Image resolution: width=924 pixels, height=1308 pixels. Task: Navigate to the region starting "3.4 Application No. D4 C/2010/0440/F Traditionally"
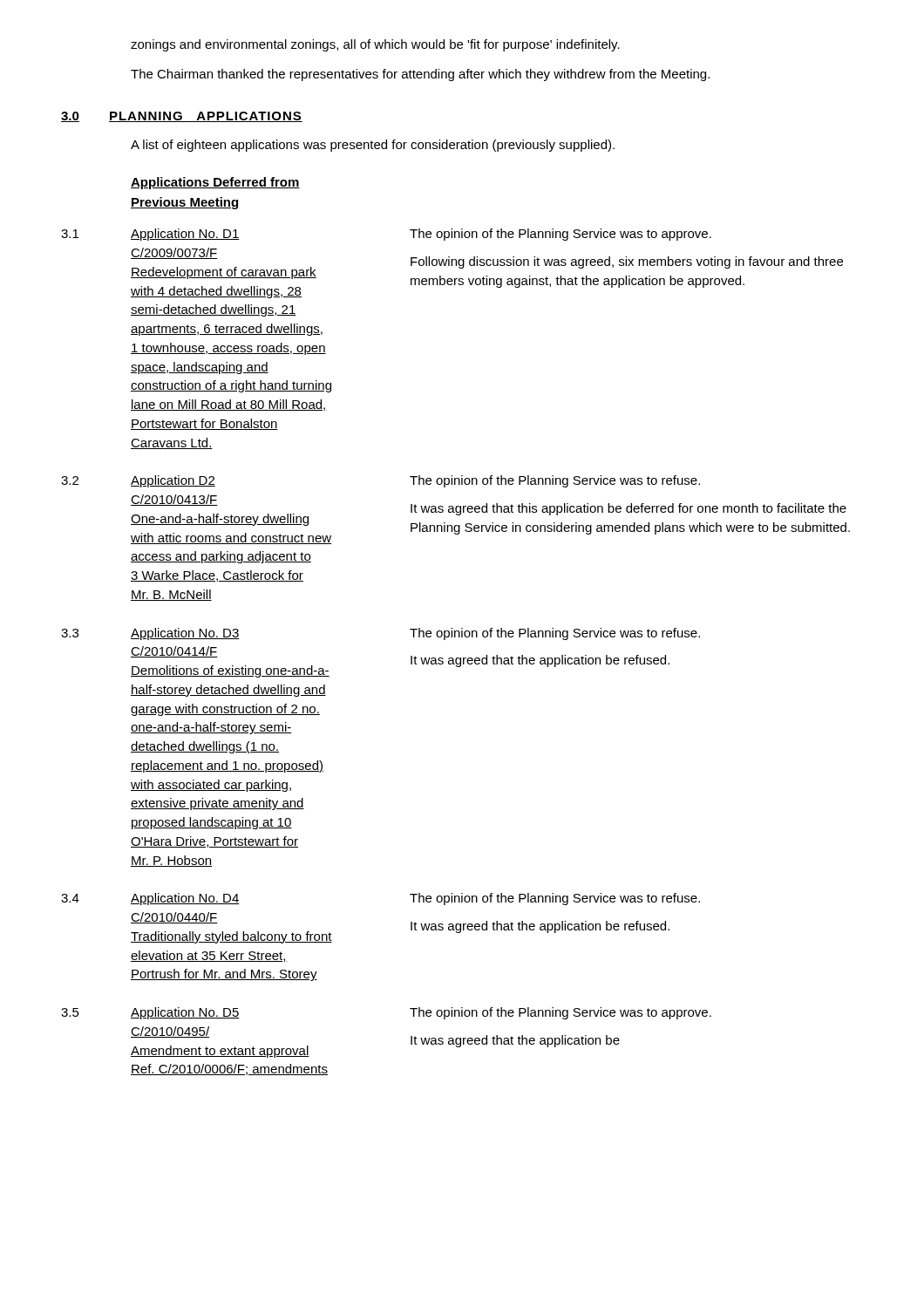462,936
